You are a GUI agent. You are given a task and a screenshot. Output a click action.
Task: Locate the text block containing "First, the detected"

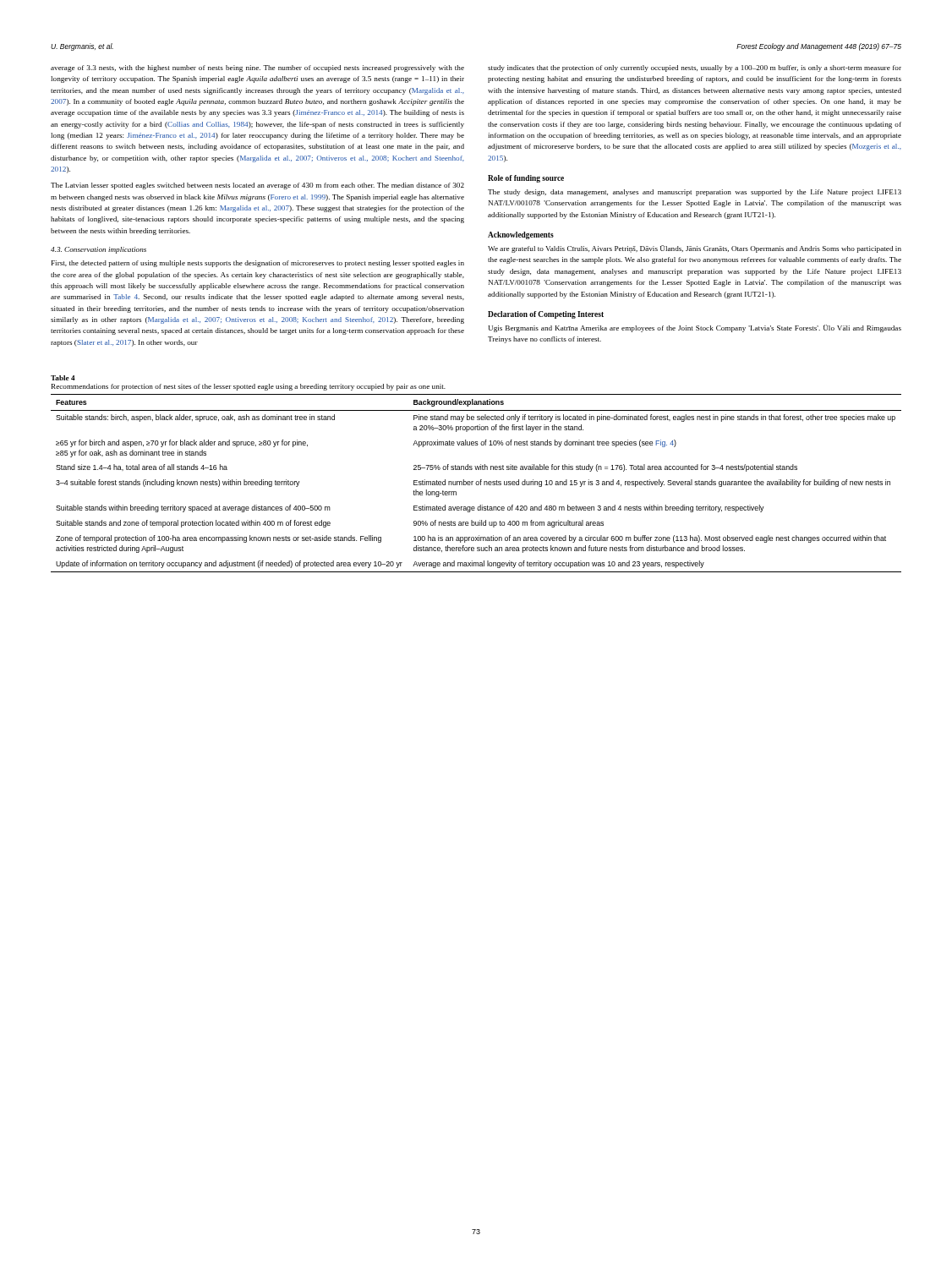257,303
